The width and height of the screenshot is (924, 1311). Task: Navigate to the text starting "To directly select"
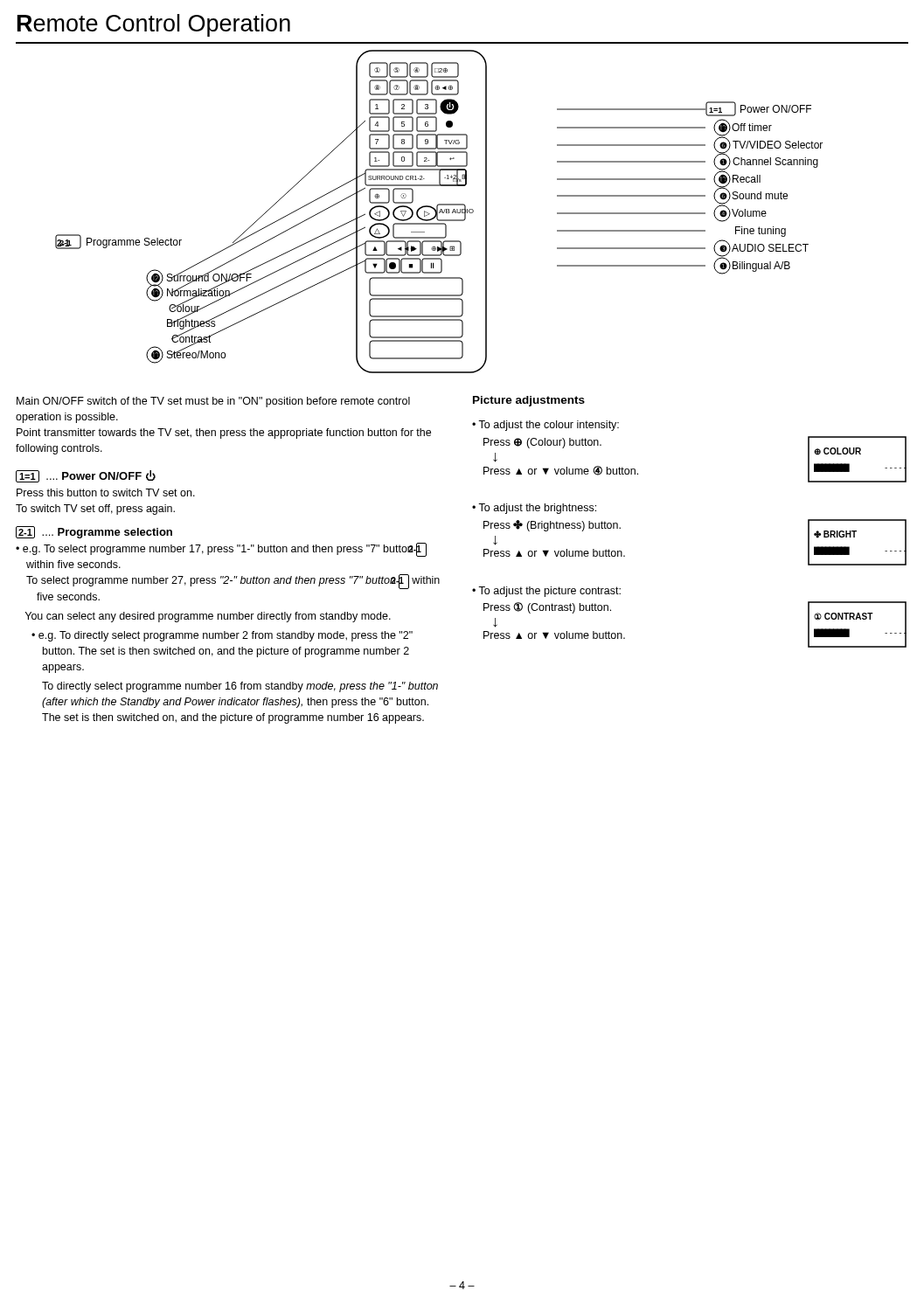(240, 701)
